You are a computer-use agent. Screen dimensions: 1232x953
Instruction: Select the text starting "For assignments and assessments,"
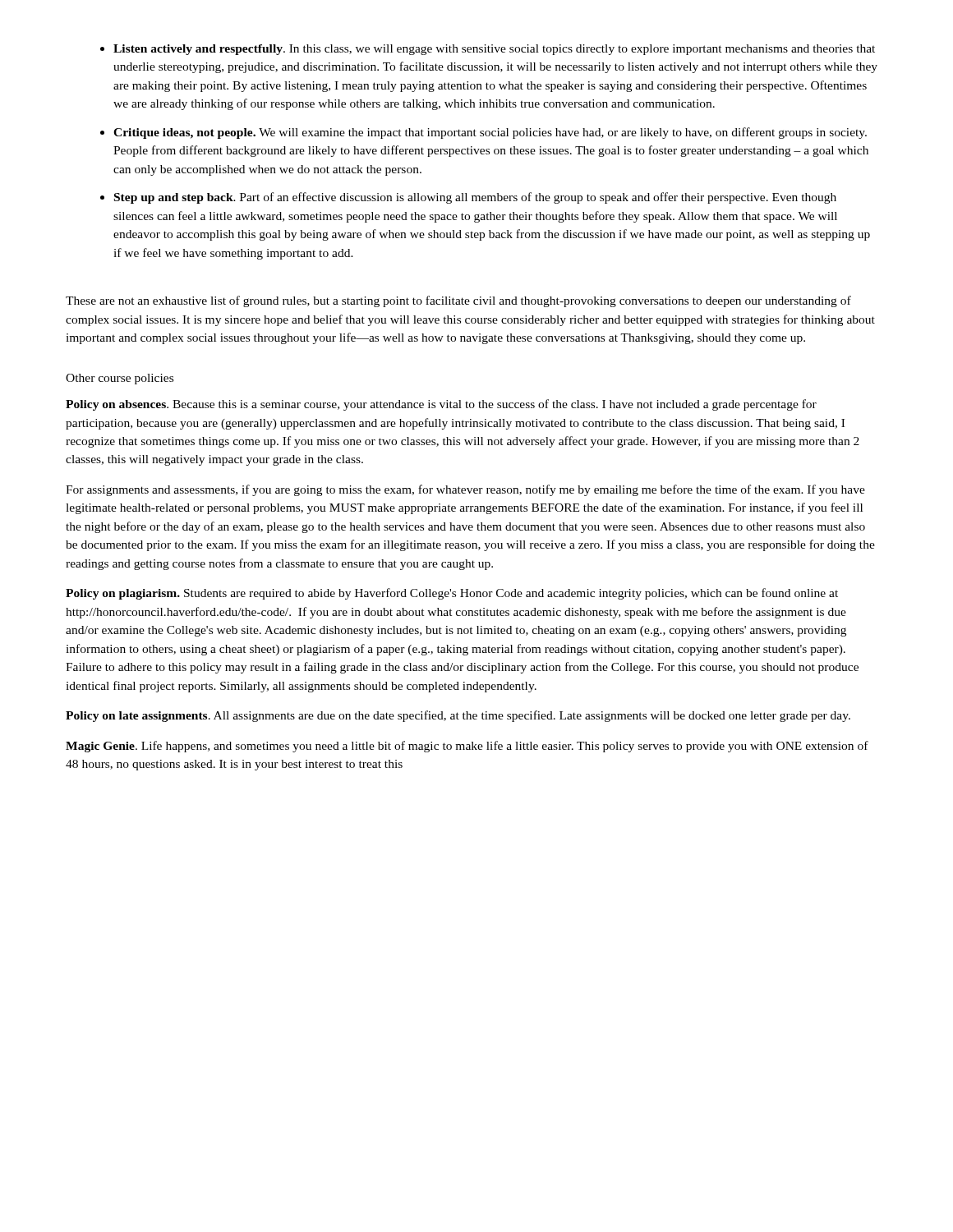coord(470,526)
